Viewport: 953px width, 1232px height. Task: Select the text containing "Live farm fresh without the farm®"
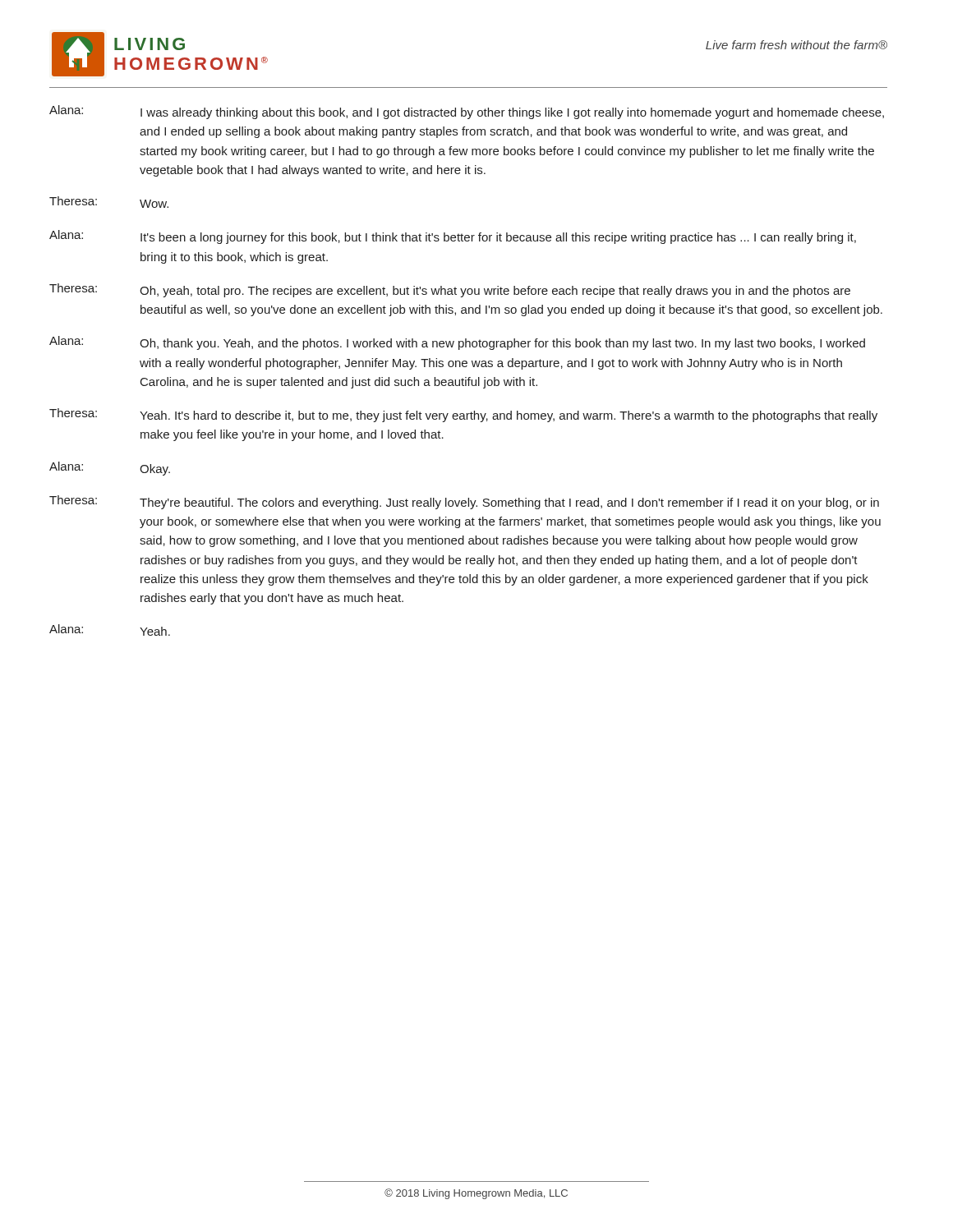coord(796,45)
